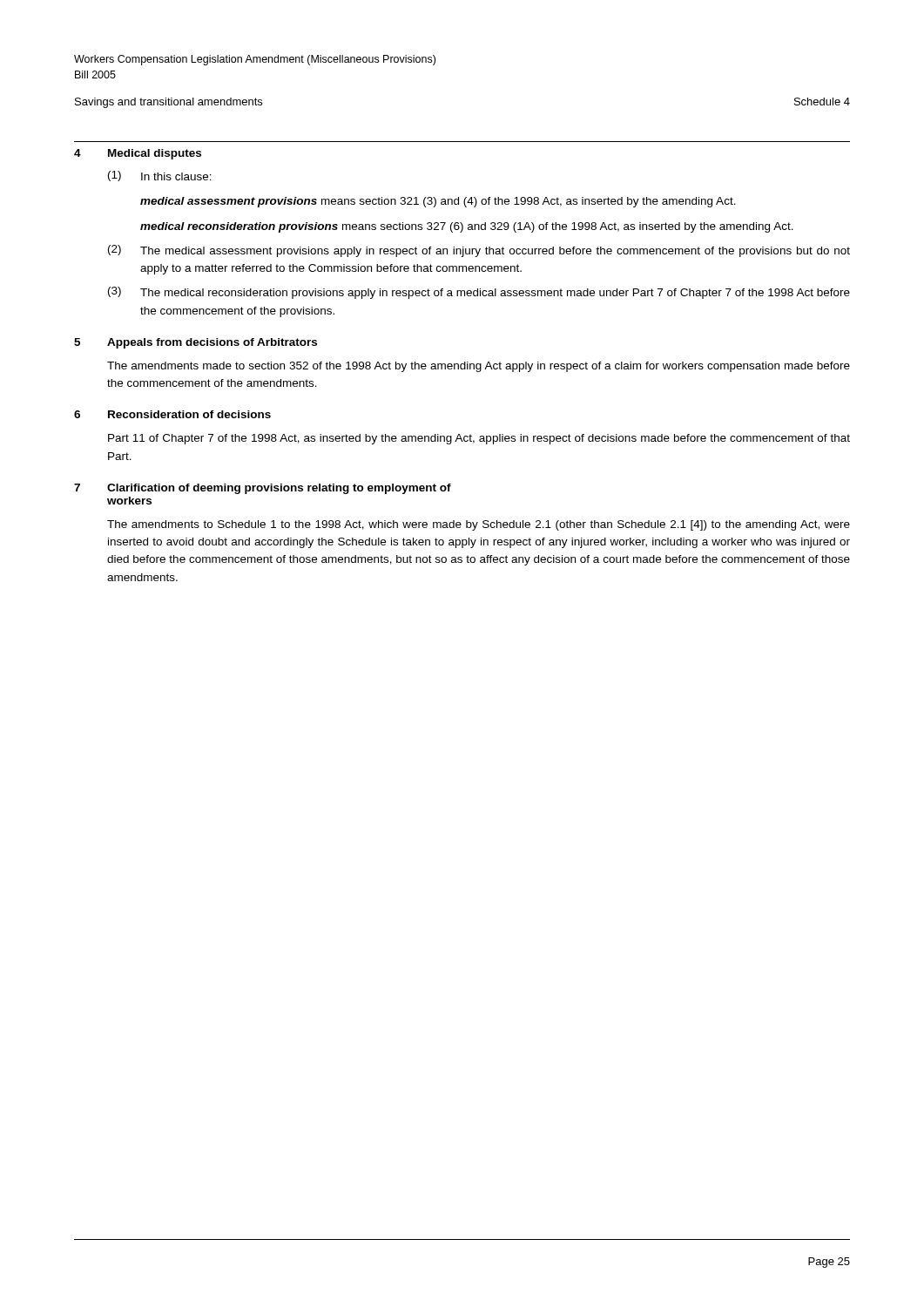Point to the text starting "Clarification of deeming provisions relating"
This screenshot has height=1307, width=924.
tap(279, 494)
